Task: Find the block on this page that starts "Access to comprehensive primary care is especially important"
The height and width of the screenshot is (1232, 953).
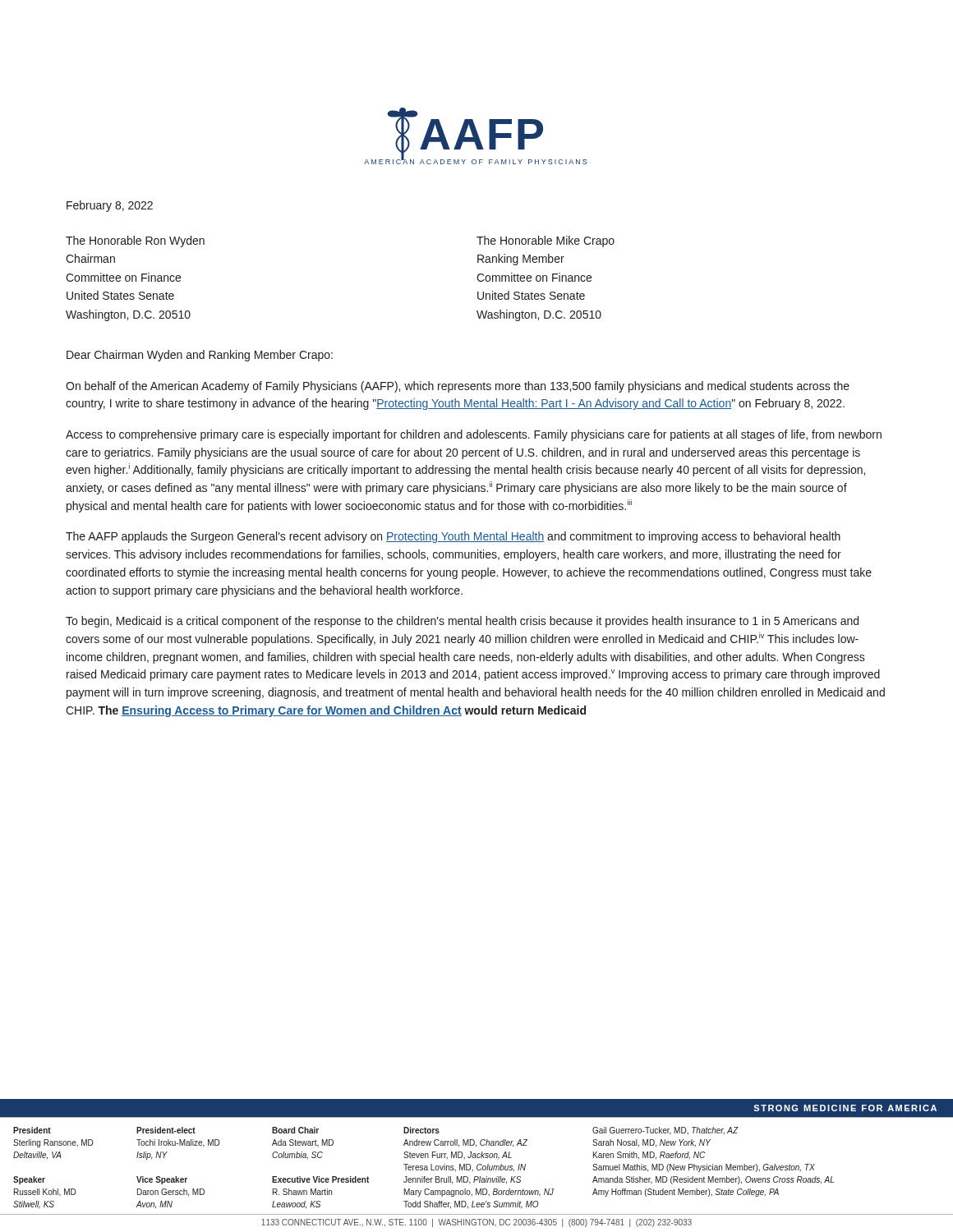Action: [474, 470]
